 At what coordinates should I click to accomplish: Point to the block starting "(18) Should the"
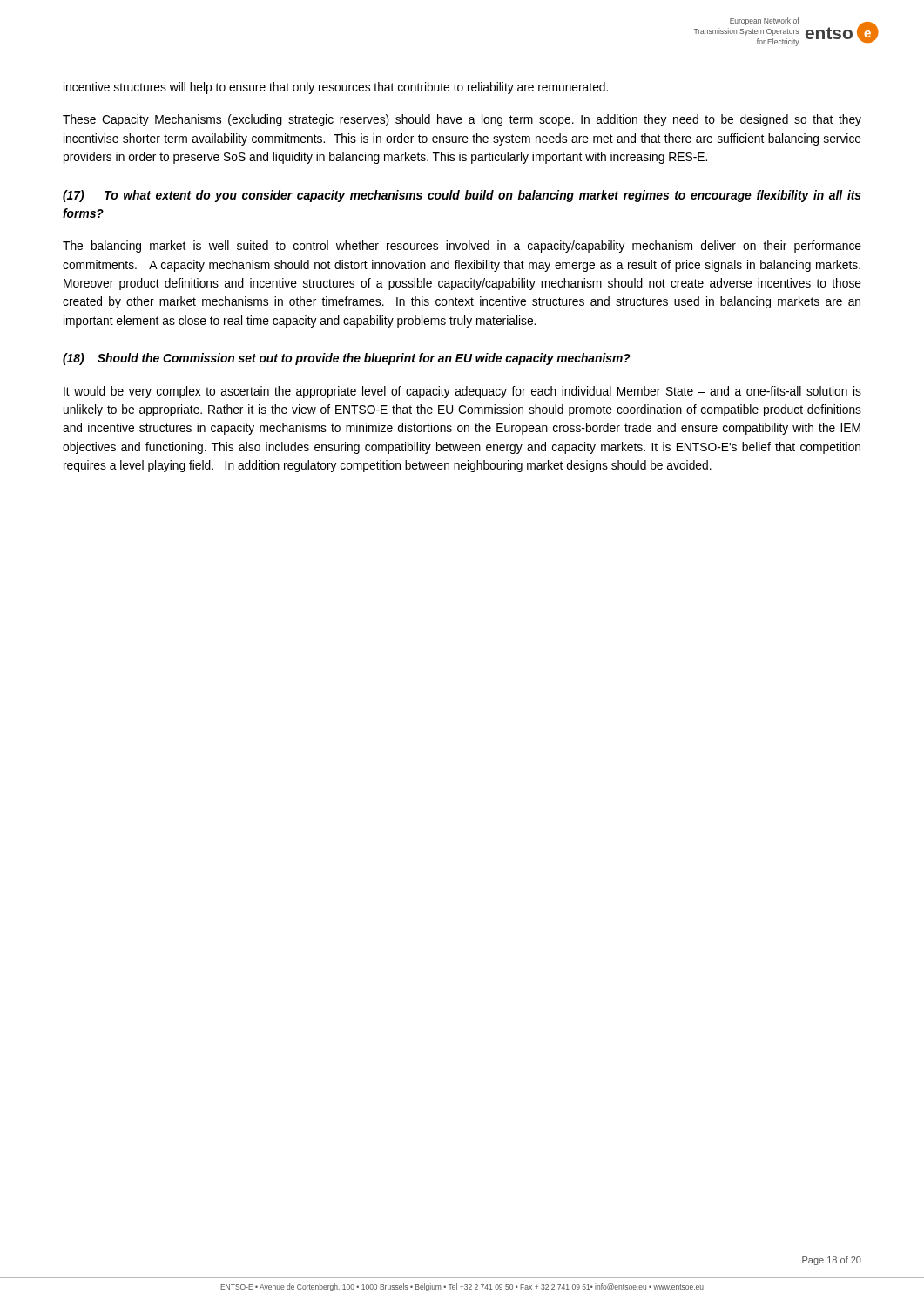(346, 359)
